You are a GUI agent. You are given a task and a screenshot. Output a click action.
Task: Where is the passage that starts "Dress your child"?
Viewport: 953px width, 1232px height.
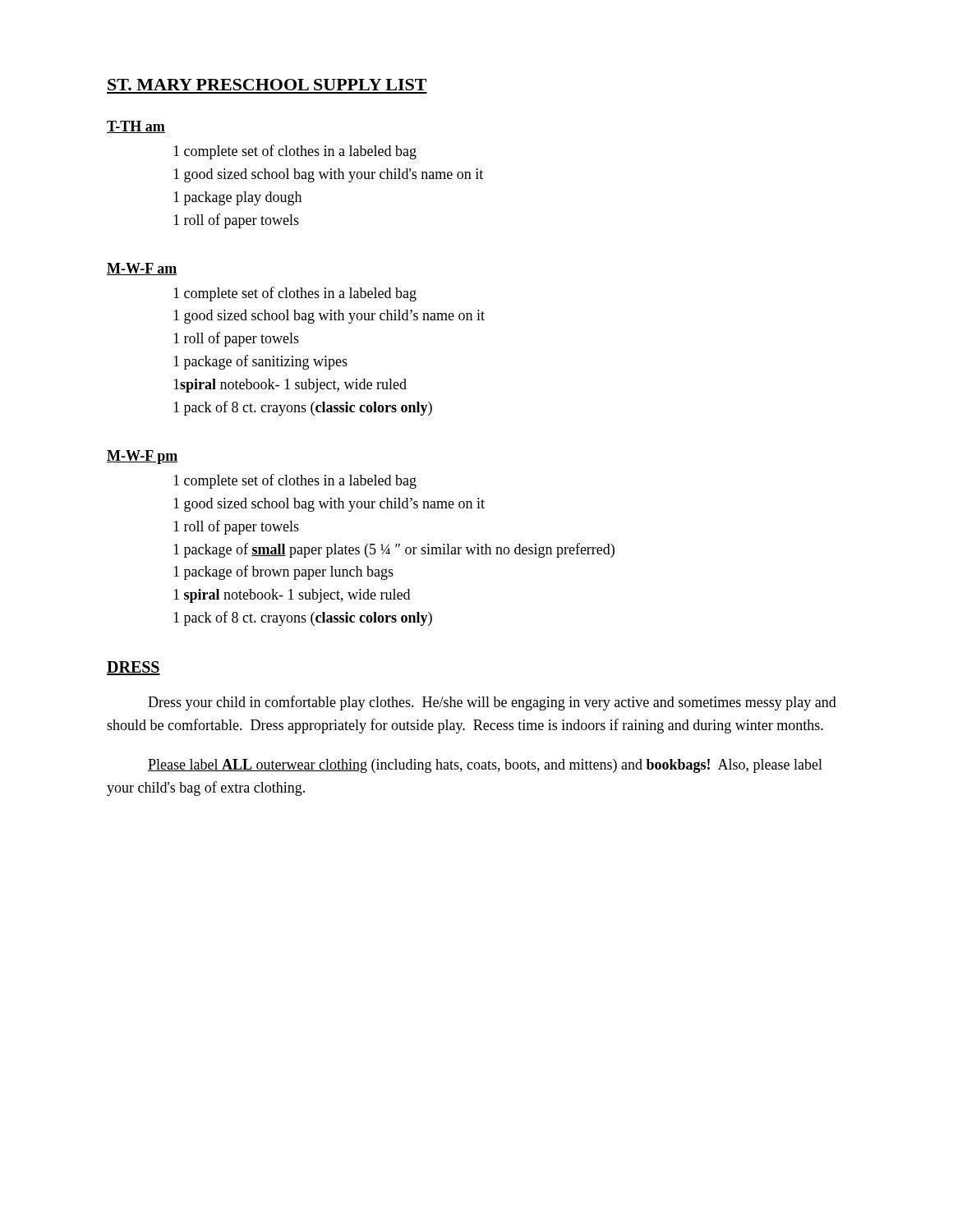471,714
